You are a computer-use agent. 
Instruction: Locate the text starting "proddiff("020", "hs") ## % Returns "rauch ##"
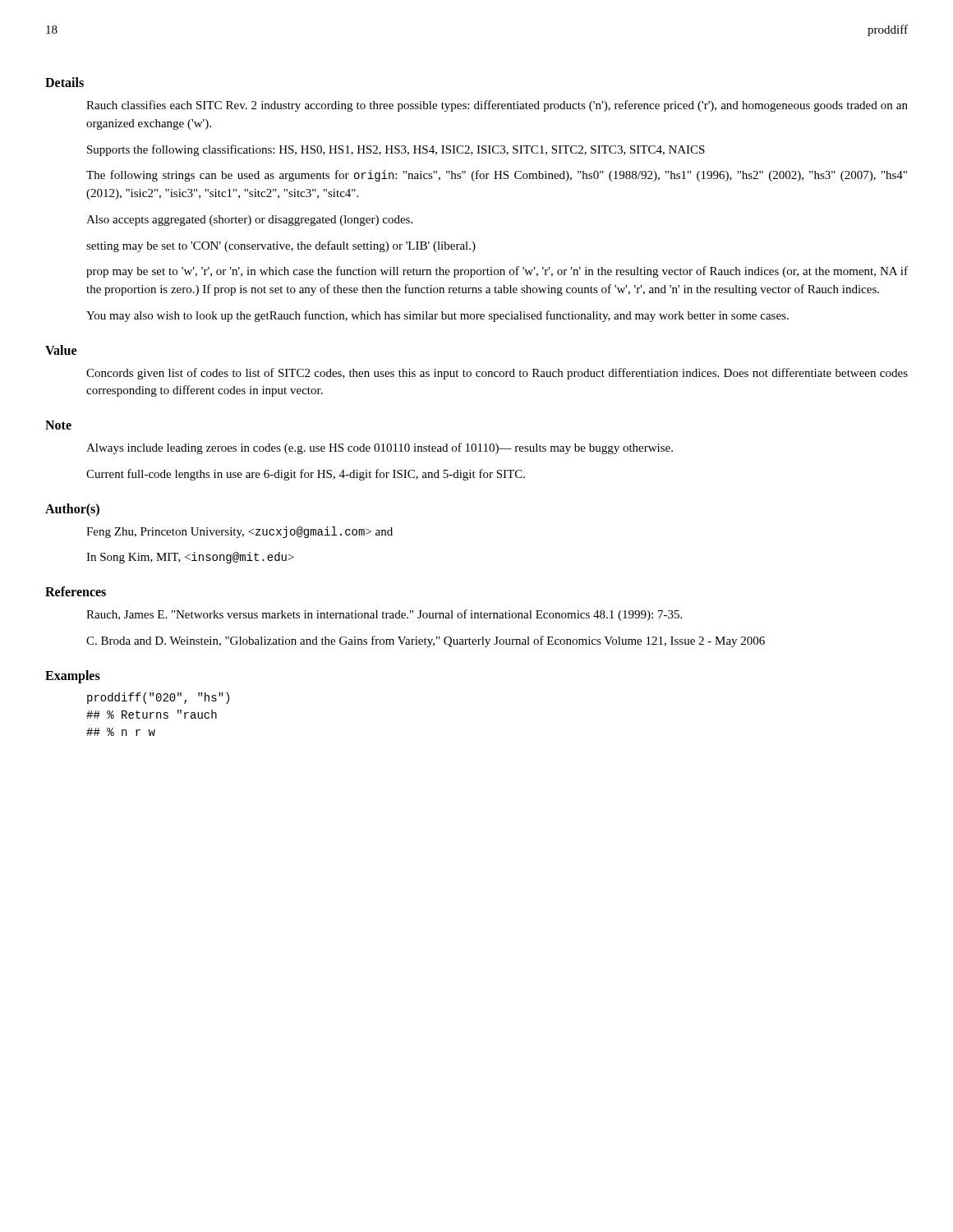pyautogui.click(x=159, y=715)
